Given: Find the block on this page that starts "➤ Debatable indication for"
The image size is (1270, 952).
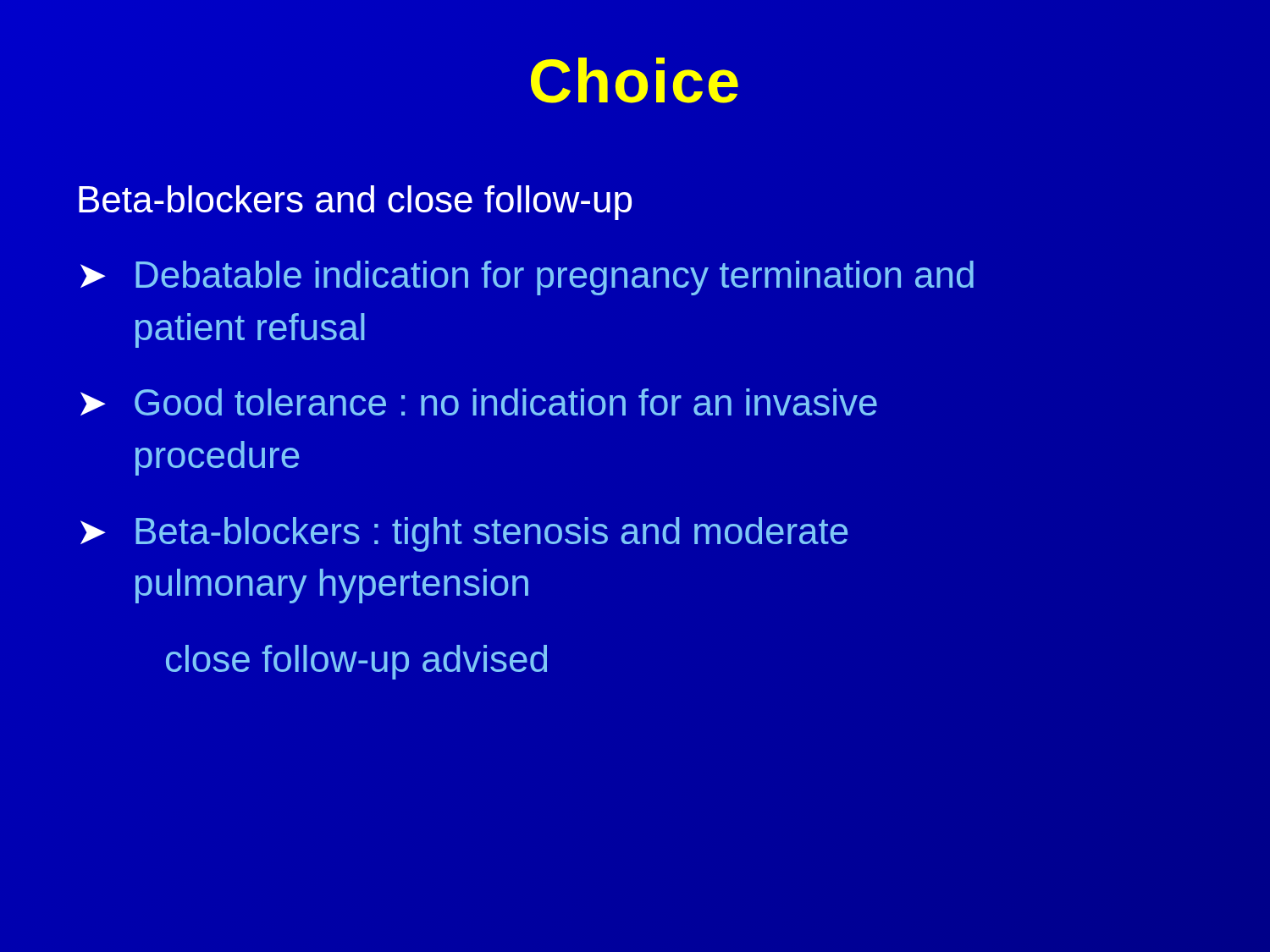Looking at the screenshot, I should [x=526, y=301].
